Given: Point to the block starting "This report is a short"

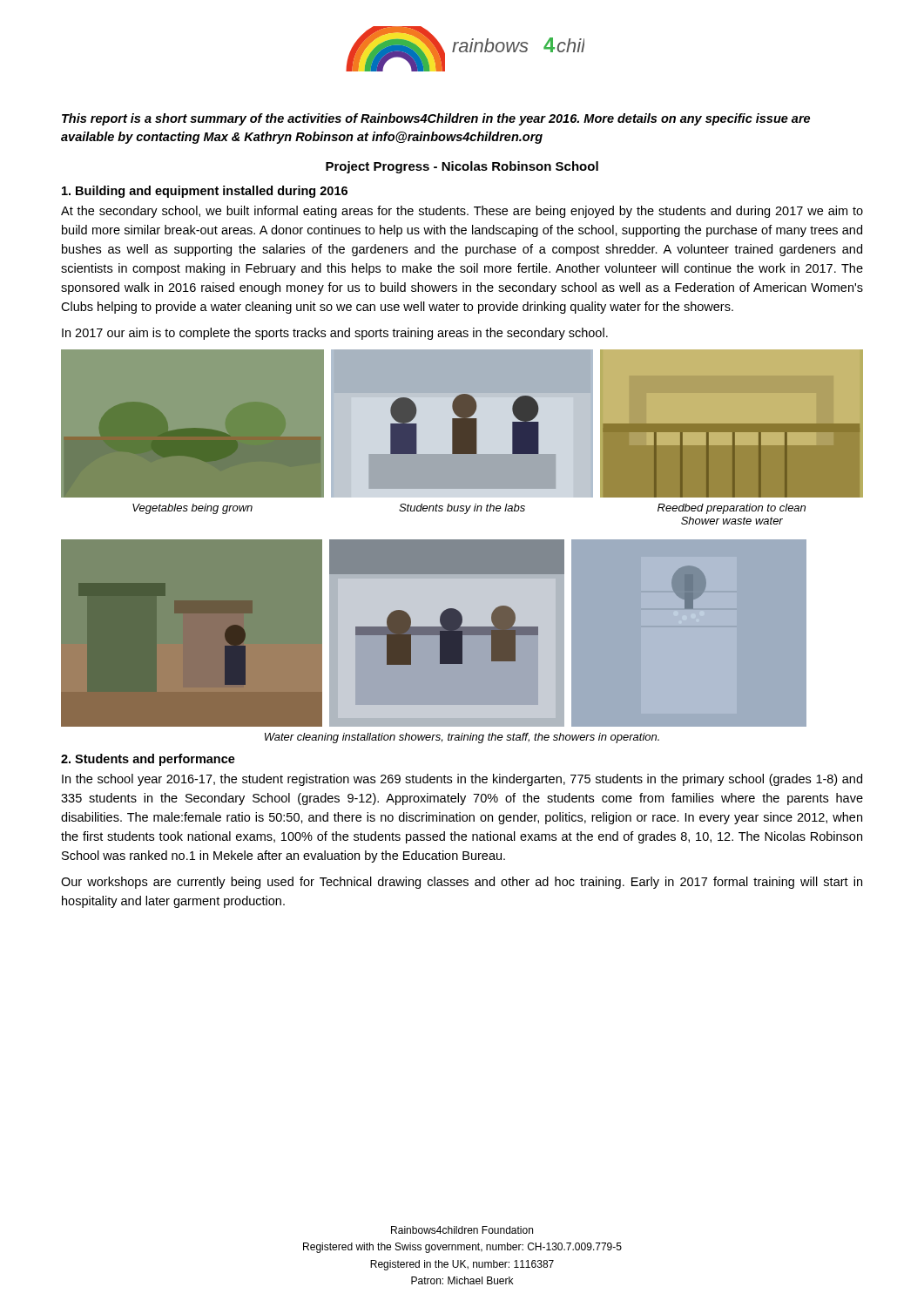Looking at the screenshot, I should coord(436,128).
